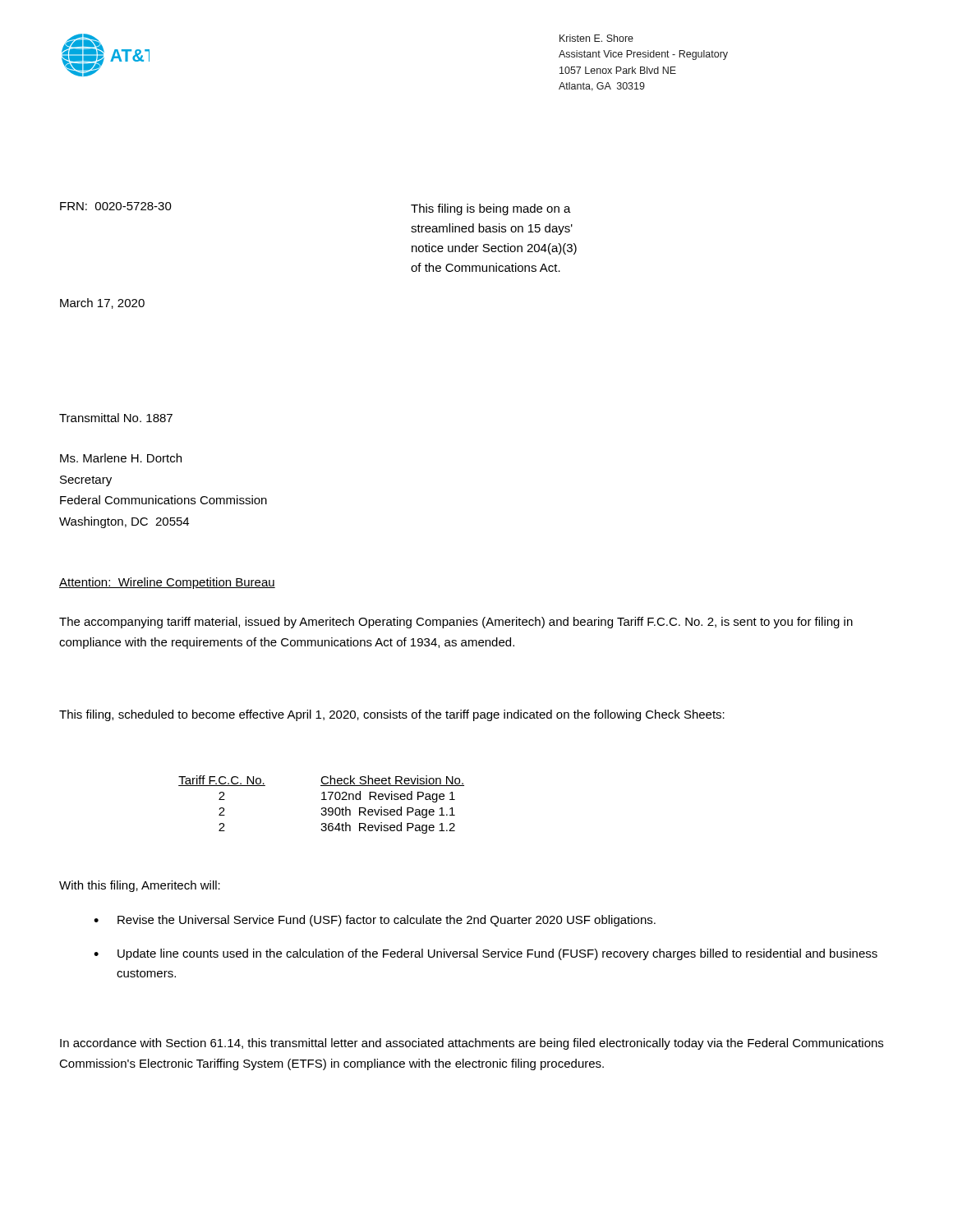Select the table that reads "364th Revised Page"

[x=386, y=803]
